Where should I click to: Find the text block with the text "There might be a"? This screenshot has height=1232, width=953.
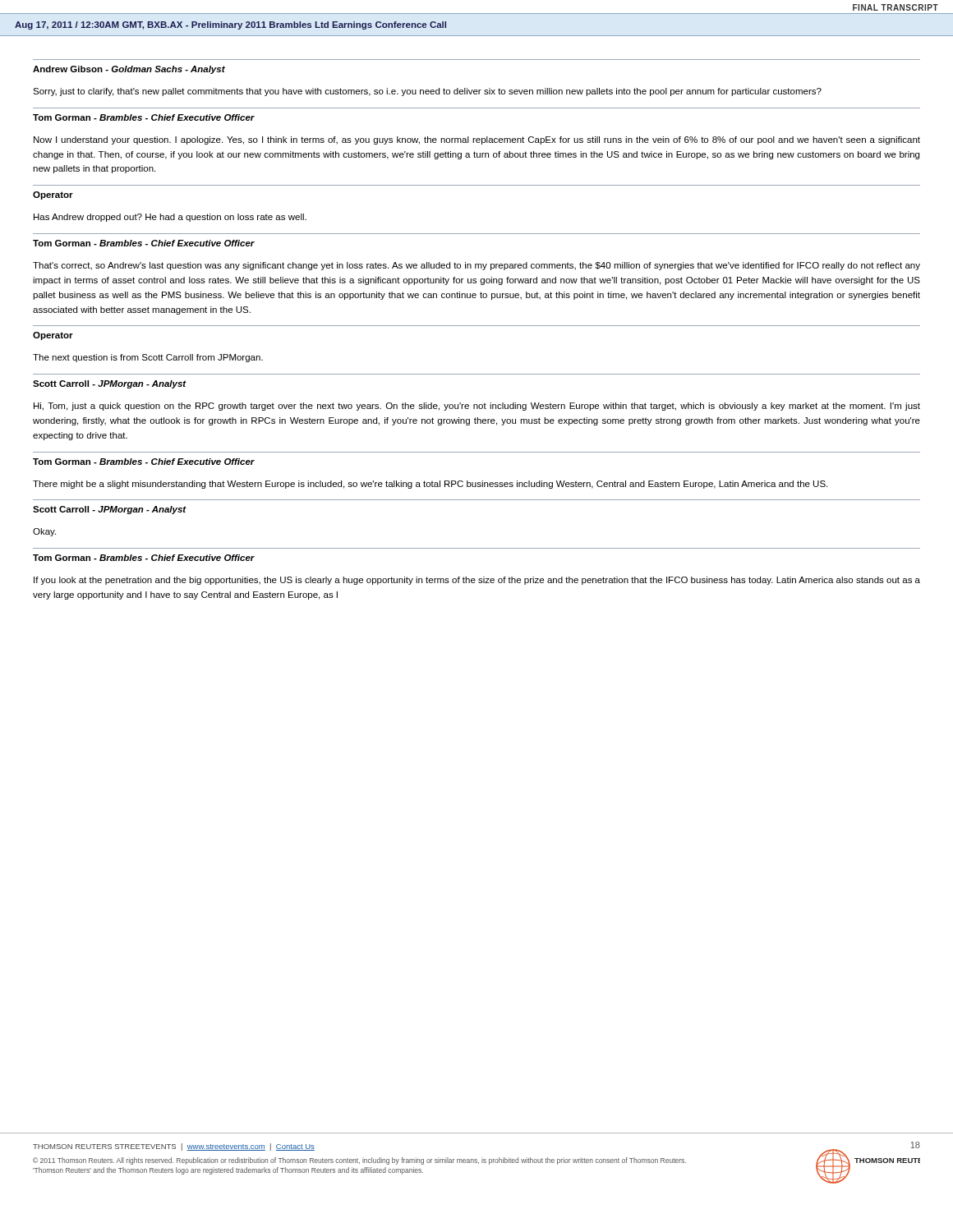431,483
